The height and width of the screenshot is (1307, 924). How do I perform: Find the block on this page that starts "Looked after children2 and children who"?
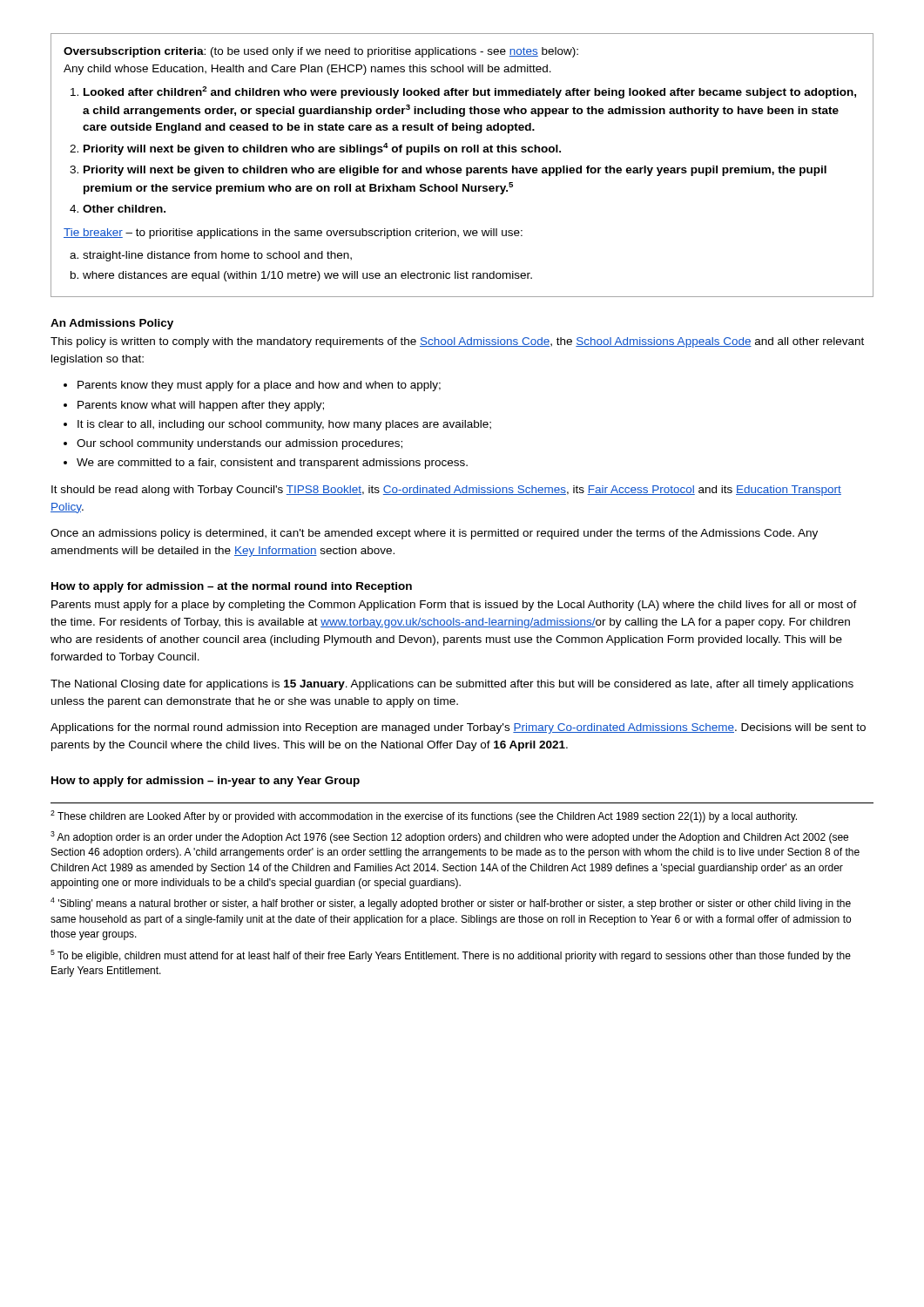[x=470, y=108]
